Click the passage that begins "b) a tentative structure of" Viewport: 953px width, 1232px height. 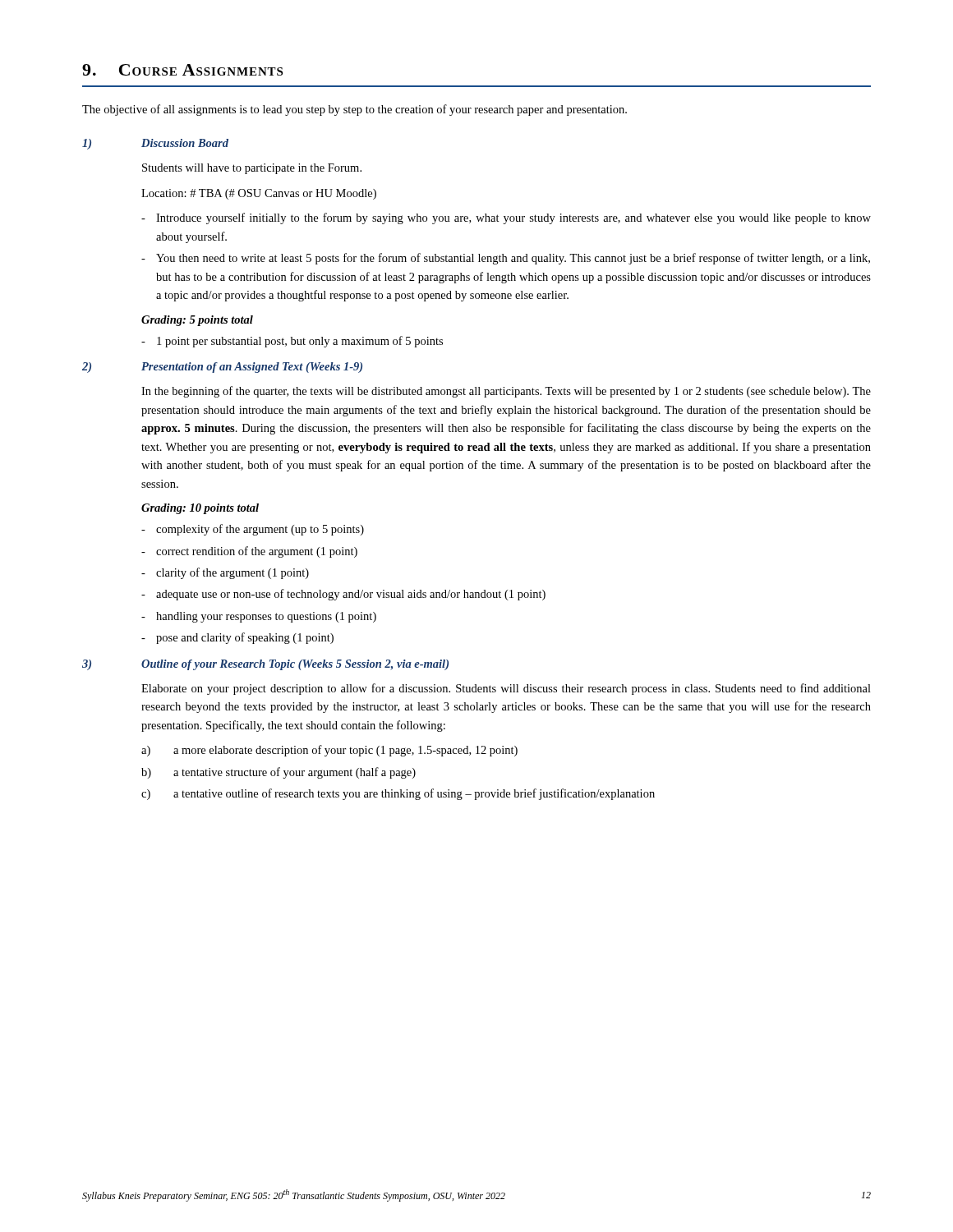[x=279, y=772]
